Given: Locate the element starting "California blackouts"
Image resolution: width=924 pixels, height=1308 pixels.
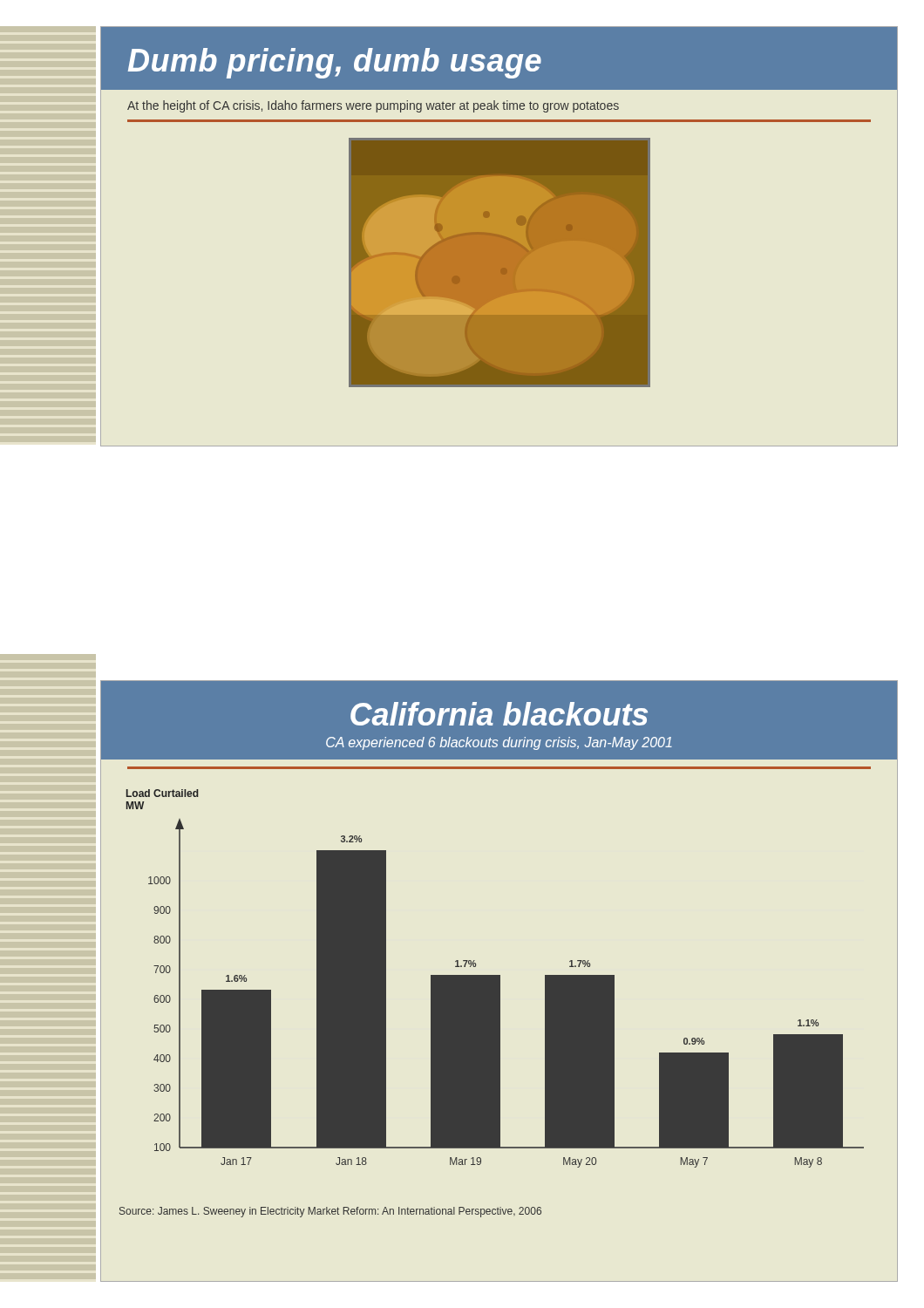Looking at the screenshot, I should 499,715.
